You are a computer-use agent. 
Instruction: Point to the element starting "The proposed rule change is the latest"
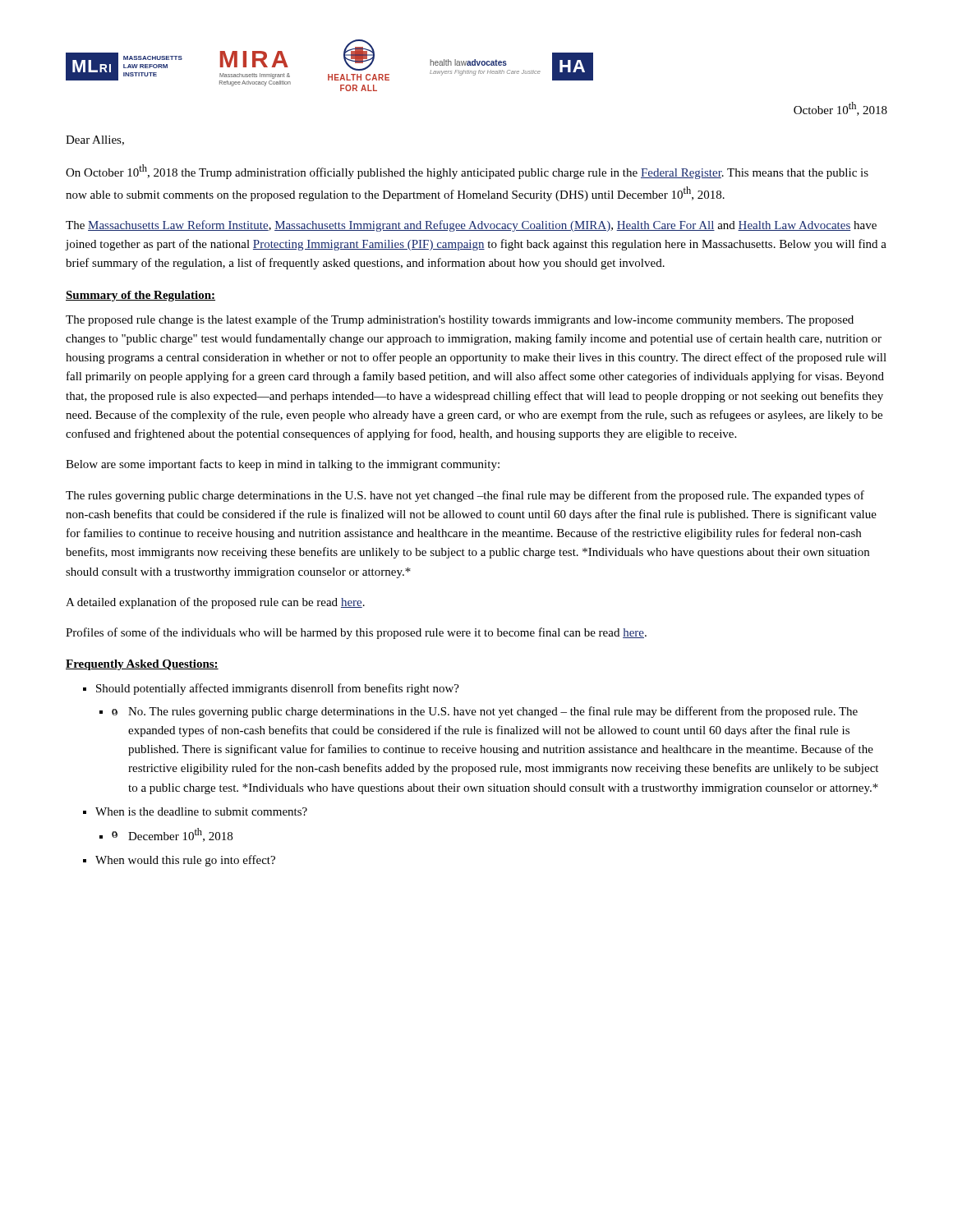click(x=476, y=376)
